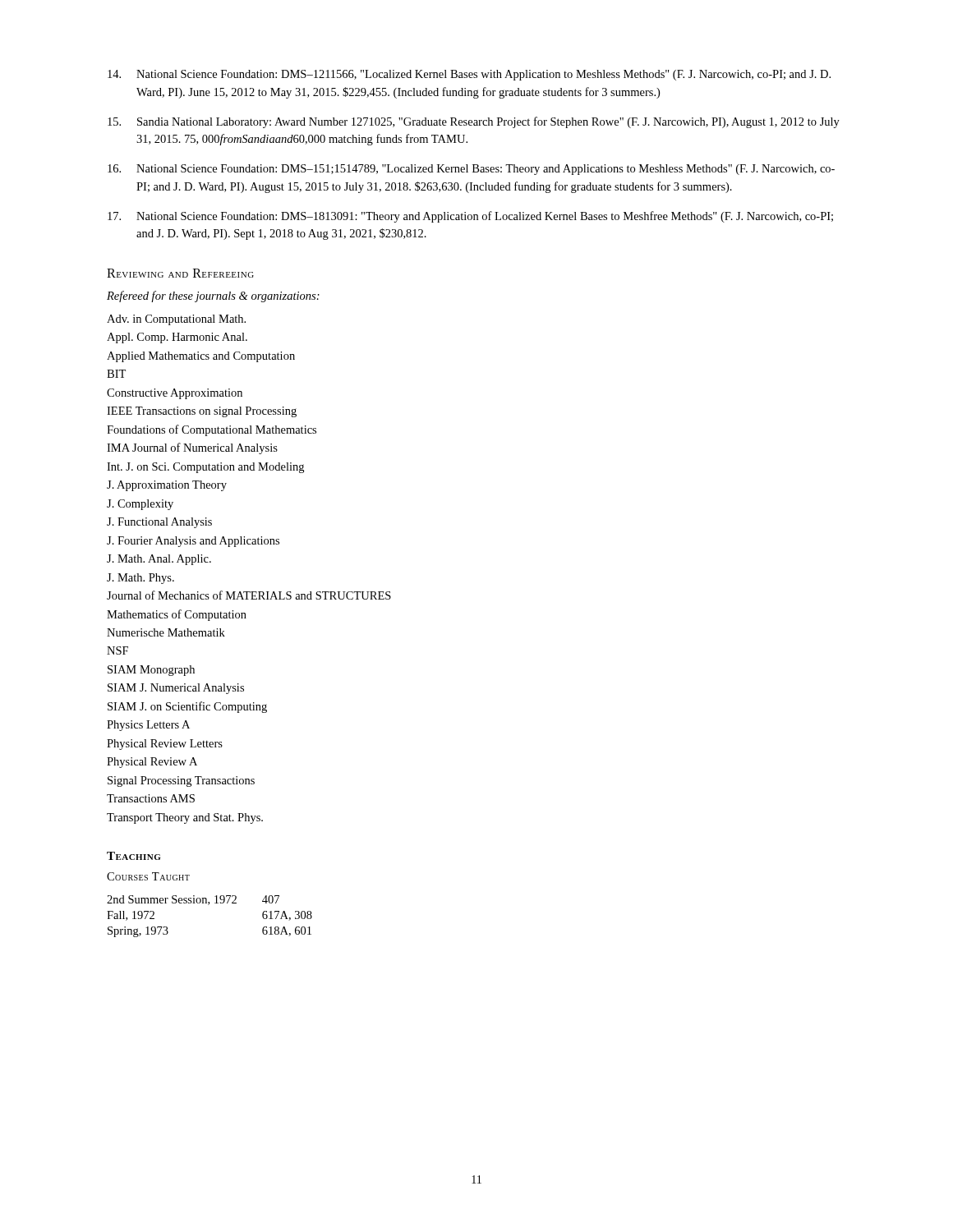Select the table that reads "Spring, 1973"
Viewport: 953px width, 1232px height.
click(476, 915)
